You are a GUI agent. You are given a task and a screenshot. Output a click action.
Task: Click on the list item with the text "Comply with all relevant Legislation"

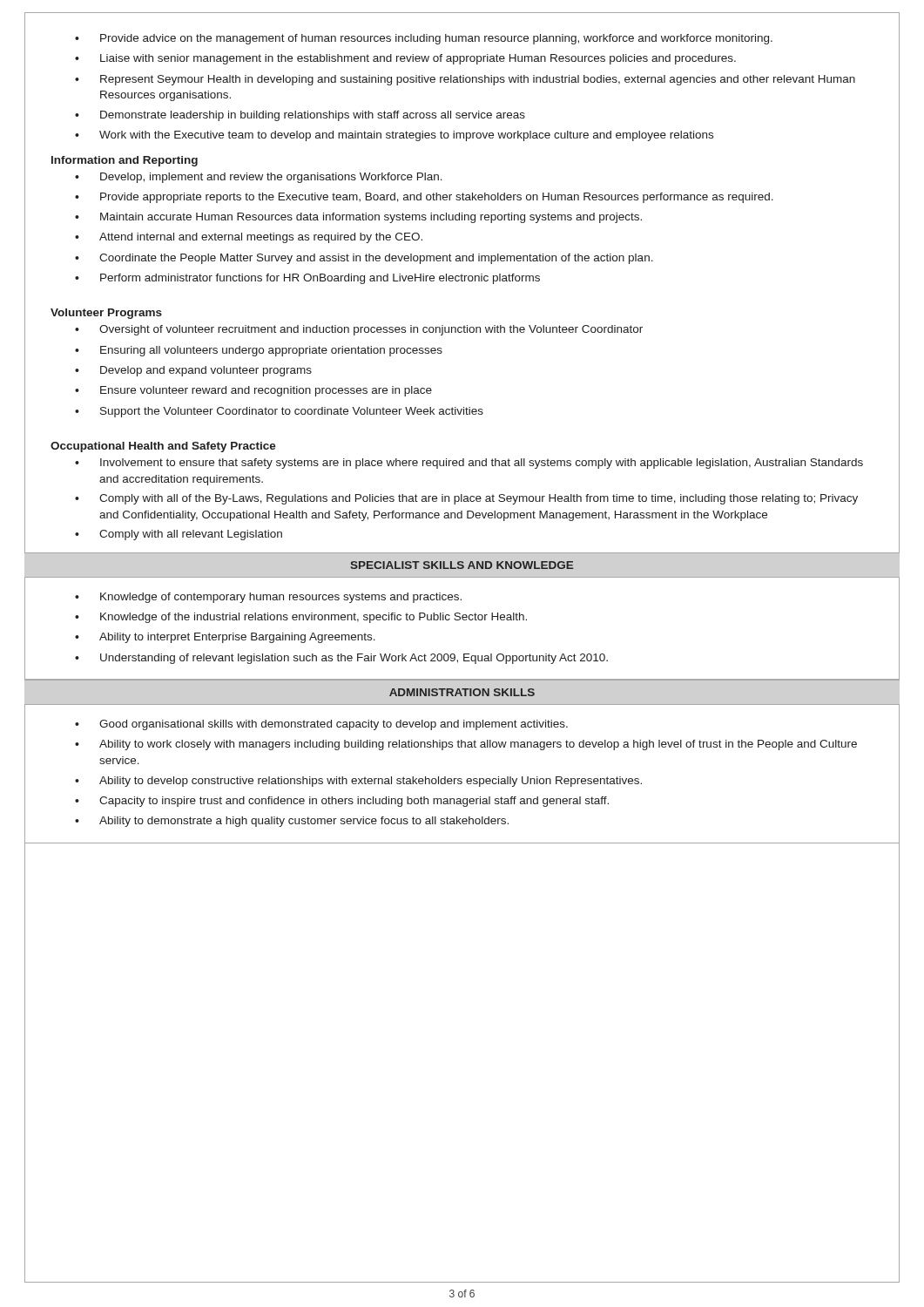[x=191, y=535]
